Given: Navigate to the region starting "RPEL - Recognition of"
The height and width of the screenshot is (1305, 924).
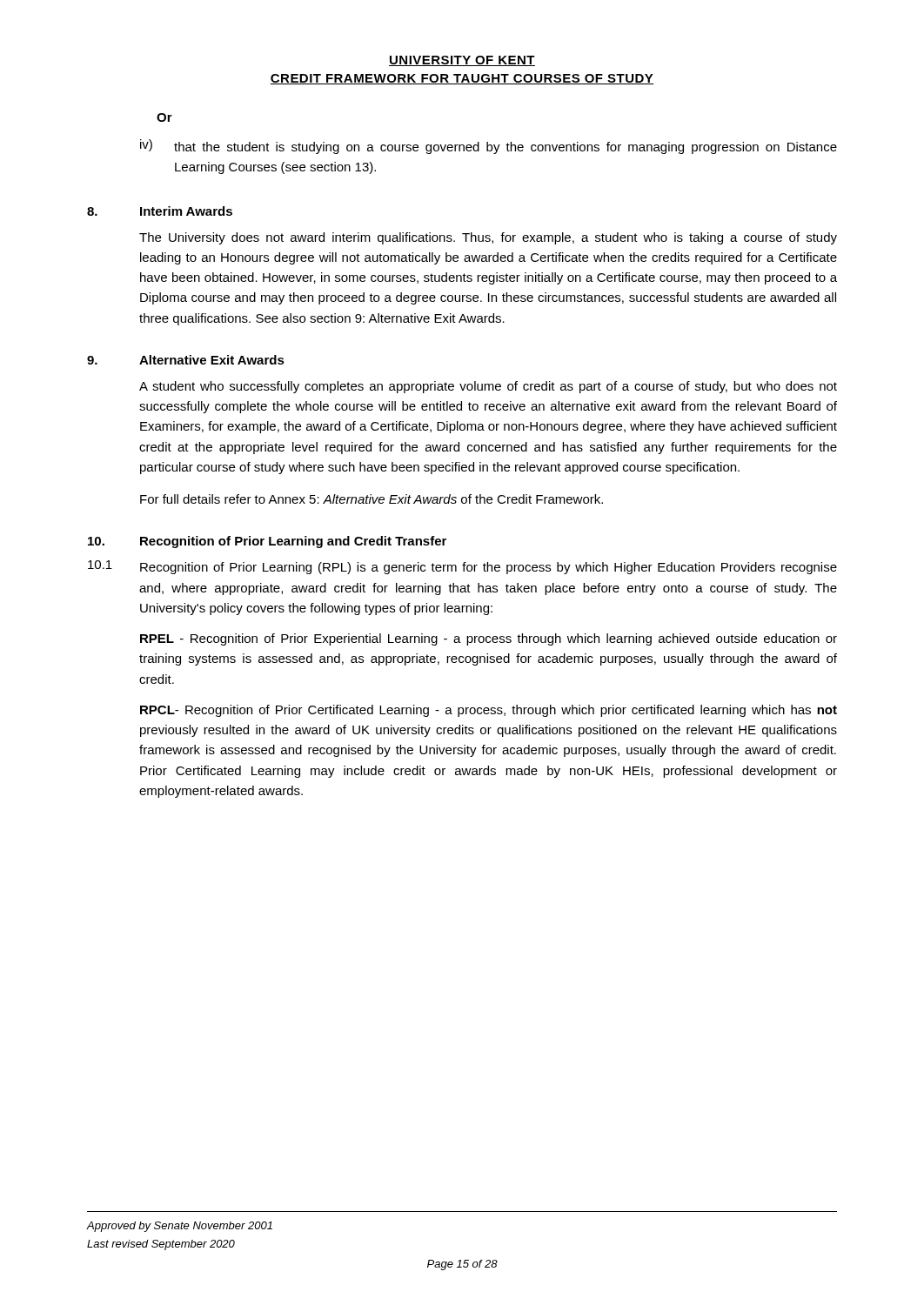Looking at the screenshot, I should point(488,658).
